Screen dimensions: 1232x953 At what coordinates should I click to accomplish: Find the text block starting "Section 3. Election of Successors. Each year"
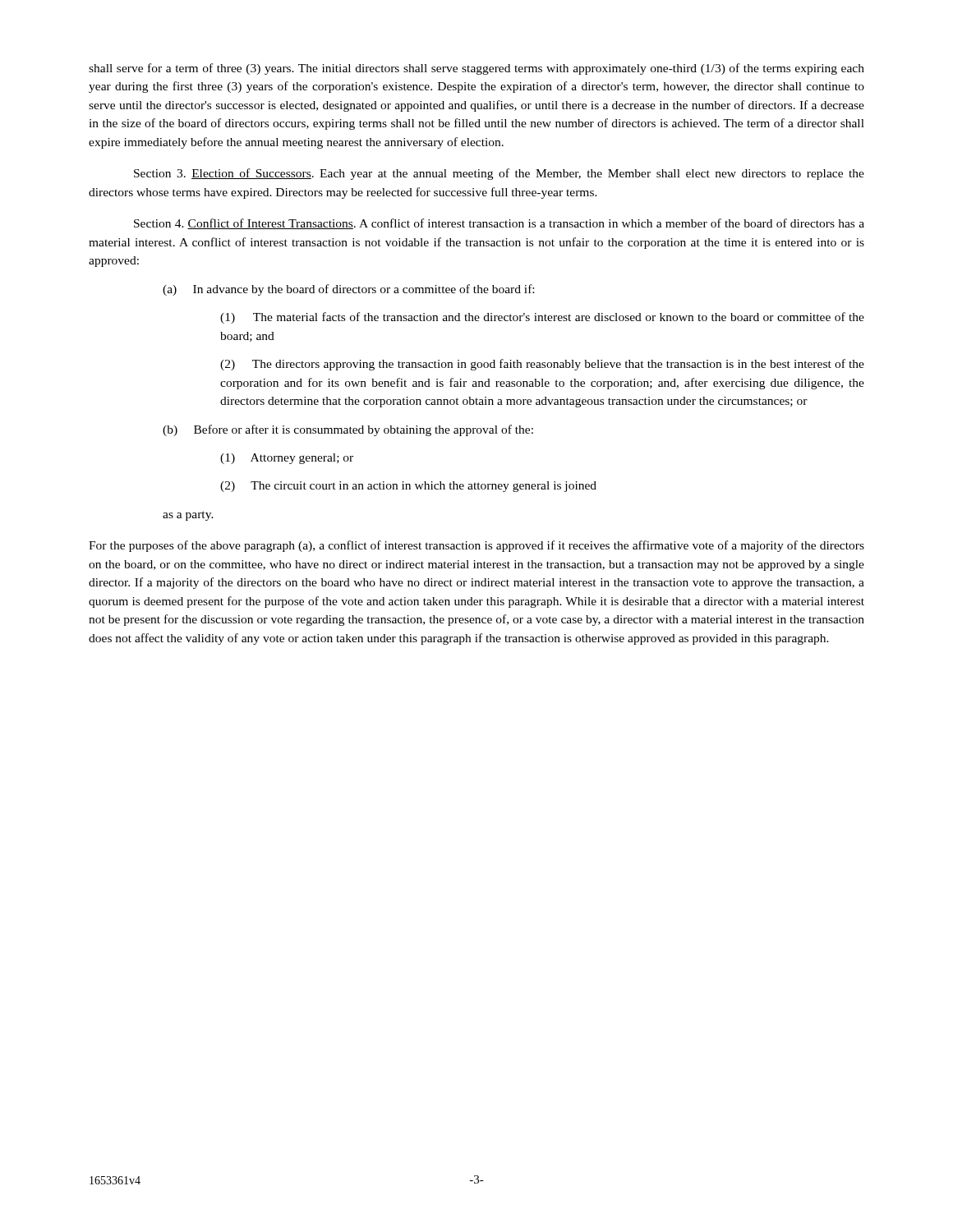tap(476, 182)
